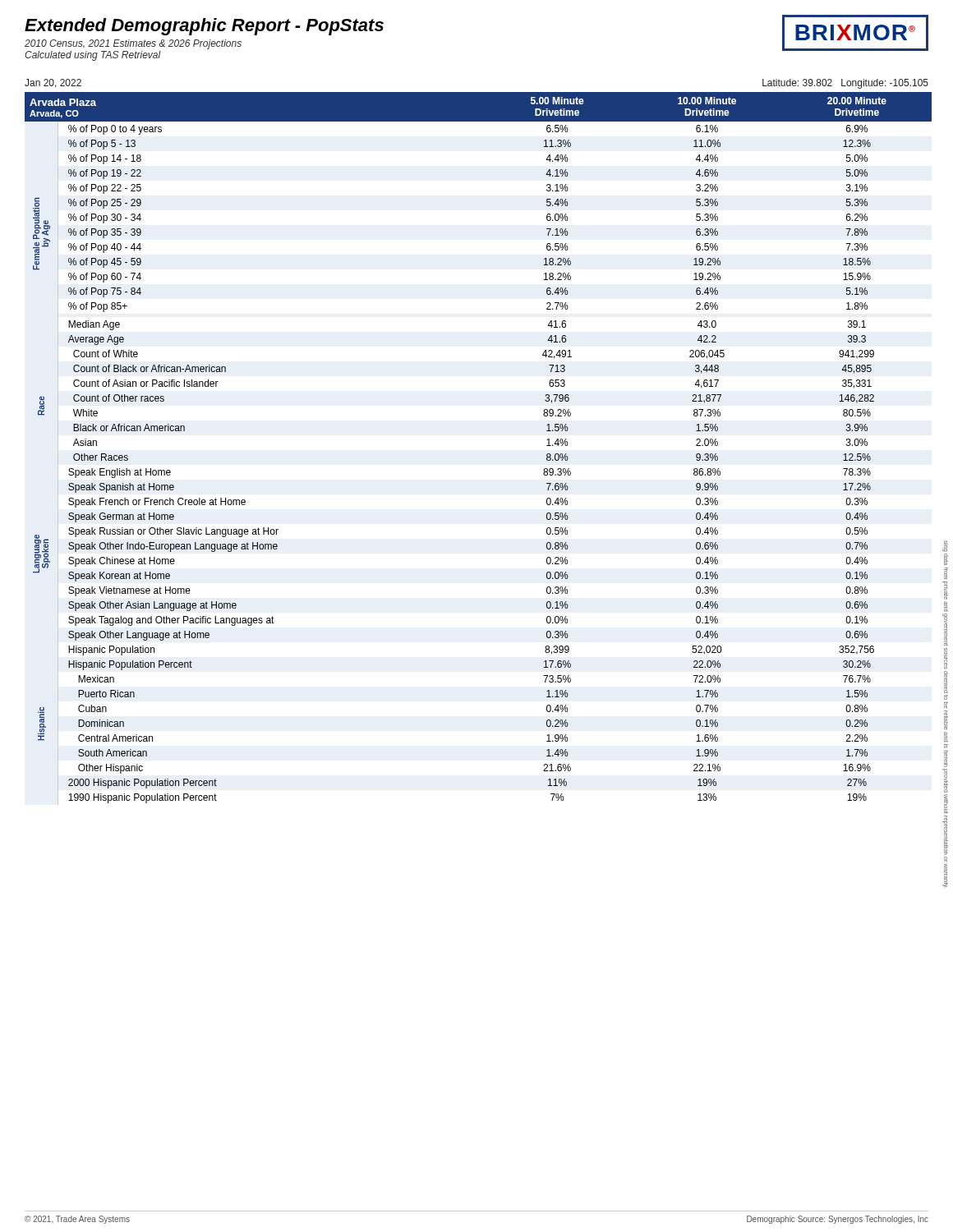Select the text starting "2010 Census, 2021 Estimates & 2026 ProjectionsCalculated using"

pos(133,49)
